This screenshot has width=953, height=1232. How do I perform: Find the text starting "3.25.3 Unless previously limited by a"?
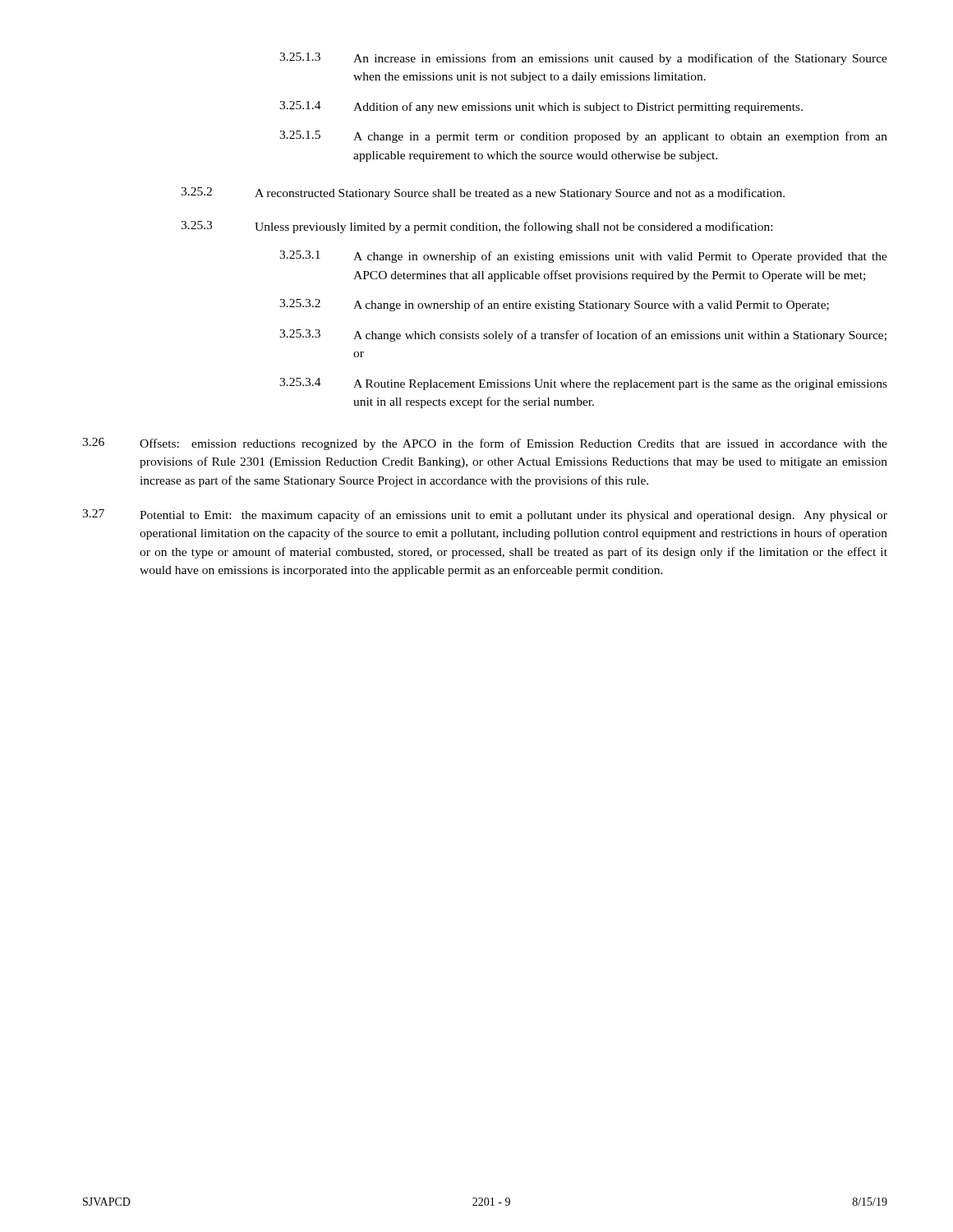(x=534, y=227)
